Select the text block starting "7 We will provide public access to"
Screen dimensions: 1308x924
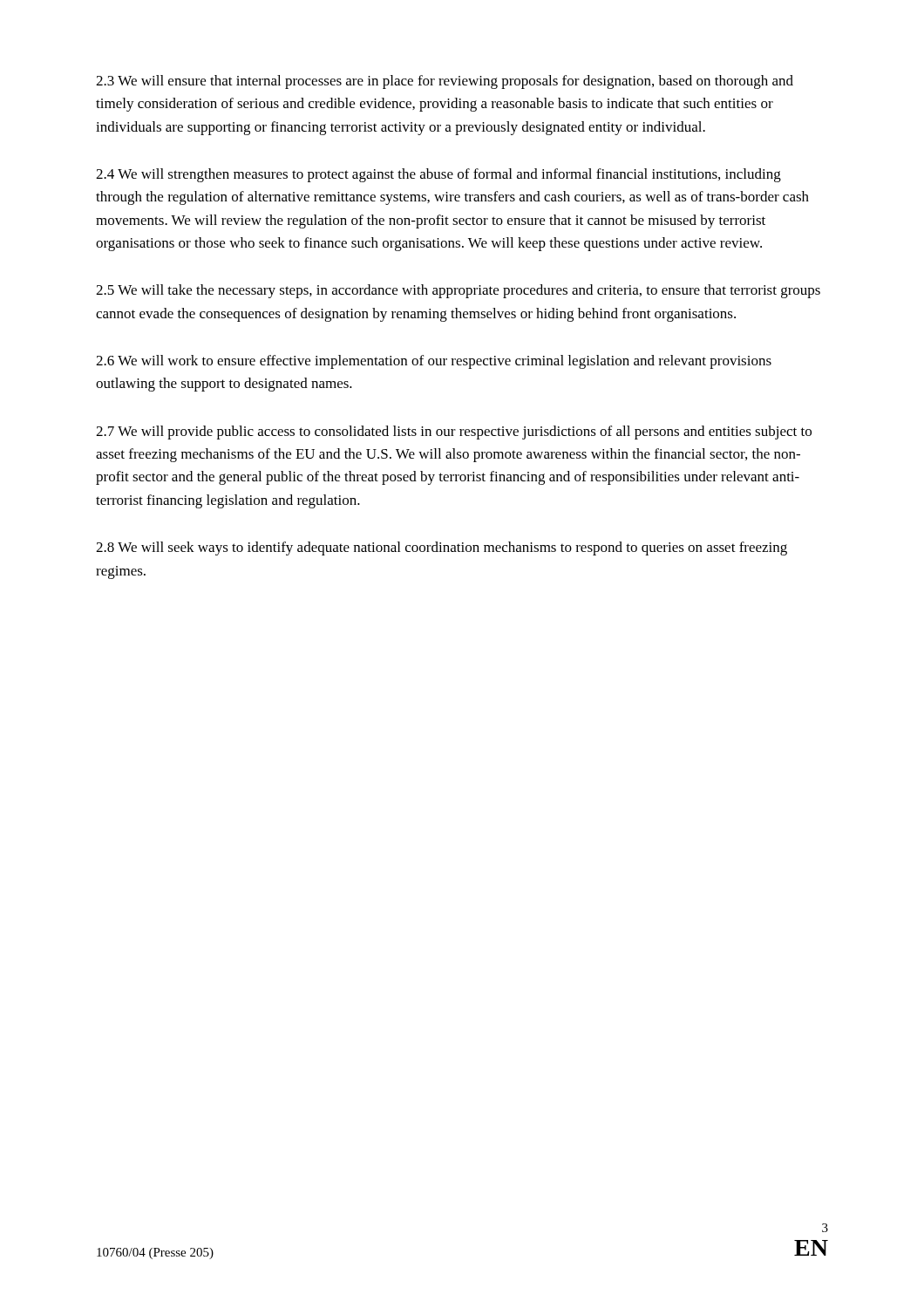454,465
